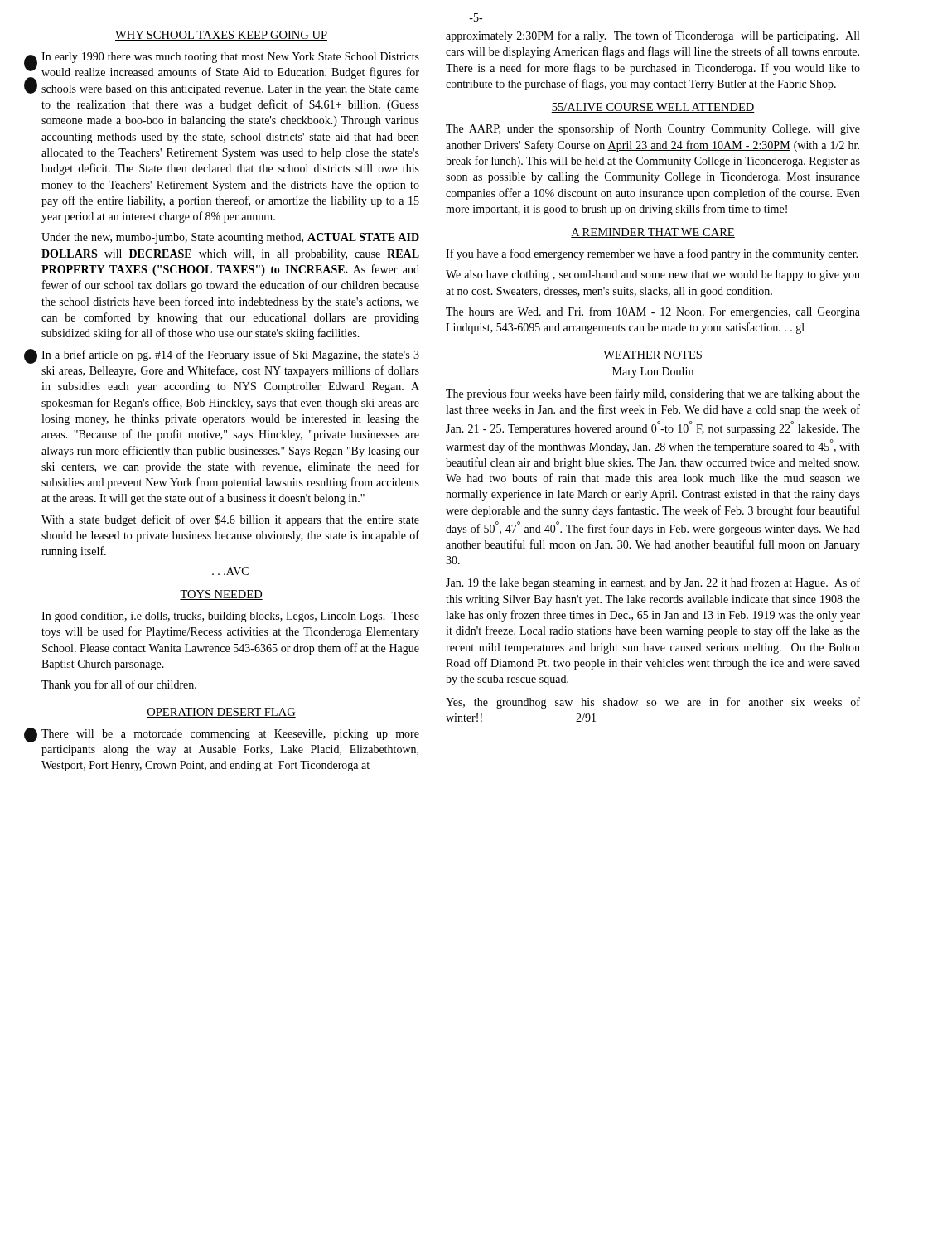Find the block on this page that starts "With a state budget deficit of over $4.6"

[x=230, y=536]
